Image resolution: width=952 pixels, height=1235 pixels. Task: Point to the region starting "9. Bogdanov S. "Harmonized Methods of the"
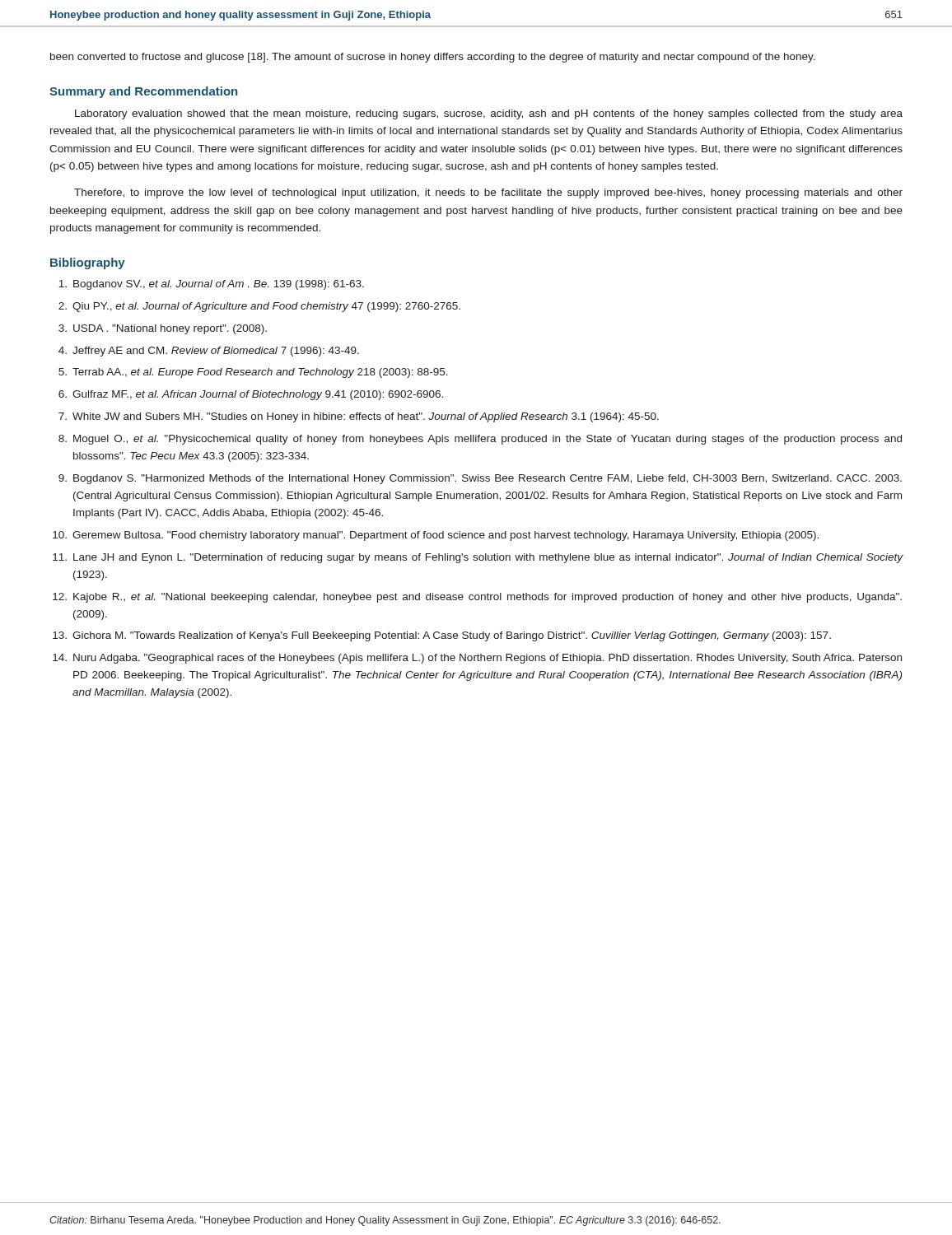click(476, 496)
